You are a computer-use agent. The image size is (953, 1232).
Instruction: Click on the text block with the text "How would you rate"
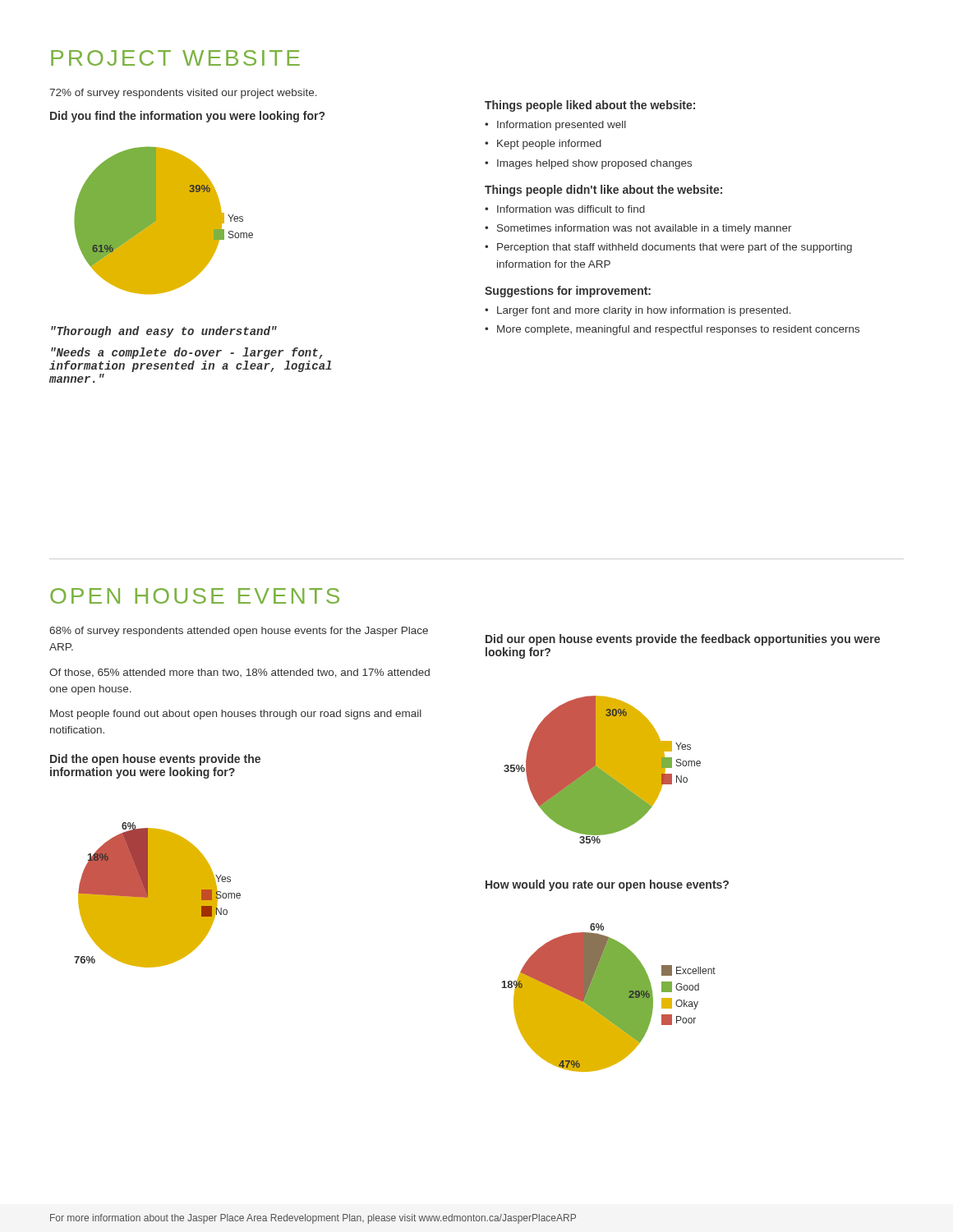pyautogui.click(x=607, y=885)
